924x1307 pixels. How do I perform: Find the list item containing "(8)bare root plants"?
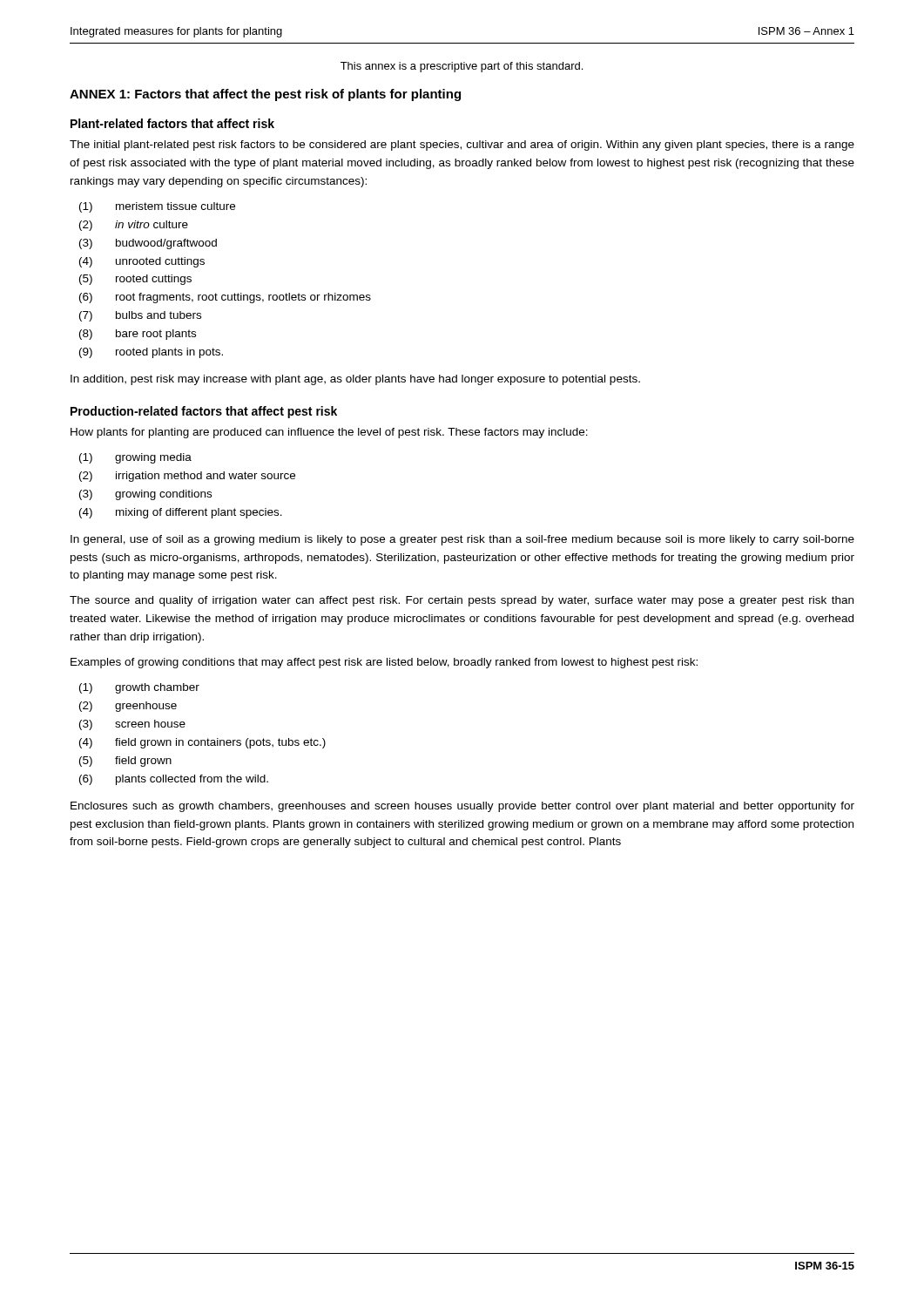(x=138, y=335)
